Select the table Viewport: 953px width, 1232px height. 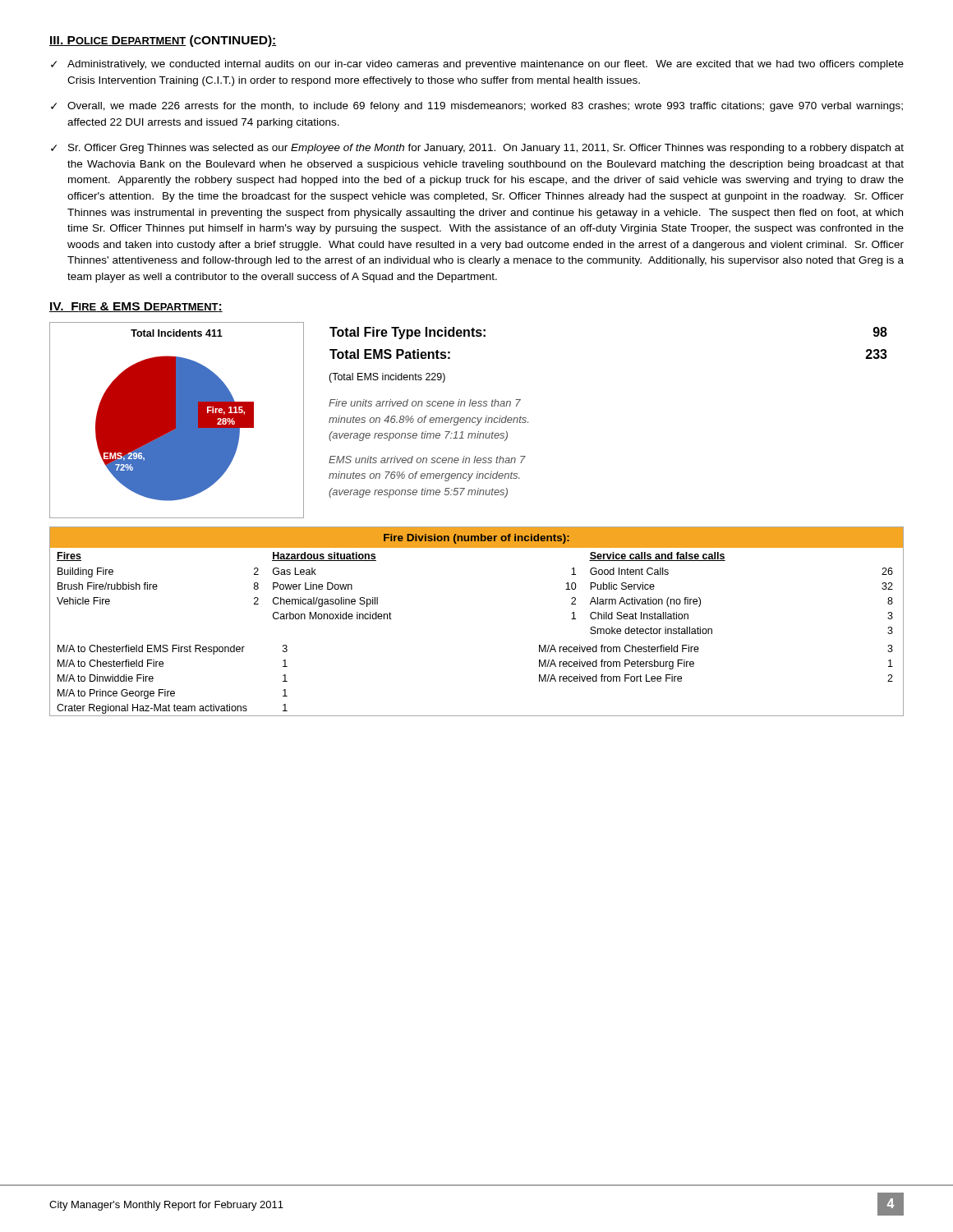[476, 622]
